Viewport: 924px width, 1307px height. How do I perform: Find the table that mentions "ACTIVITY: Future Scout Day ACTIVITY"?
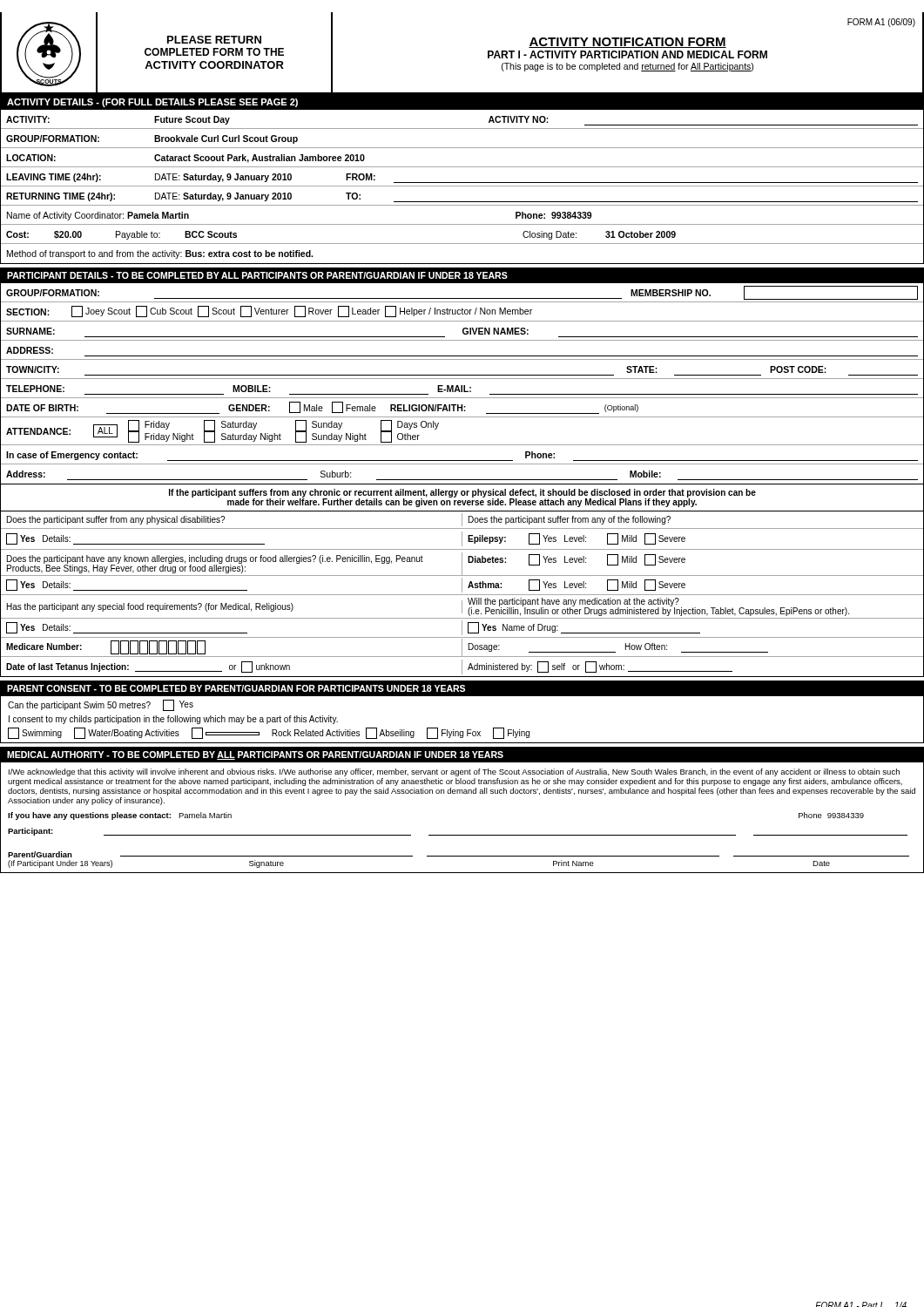click(462, 187)
